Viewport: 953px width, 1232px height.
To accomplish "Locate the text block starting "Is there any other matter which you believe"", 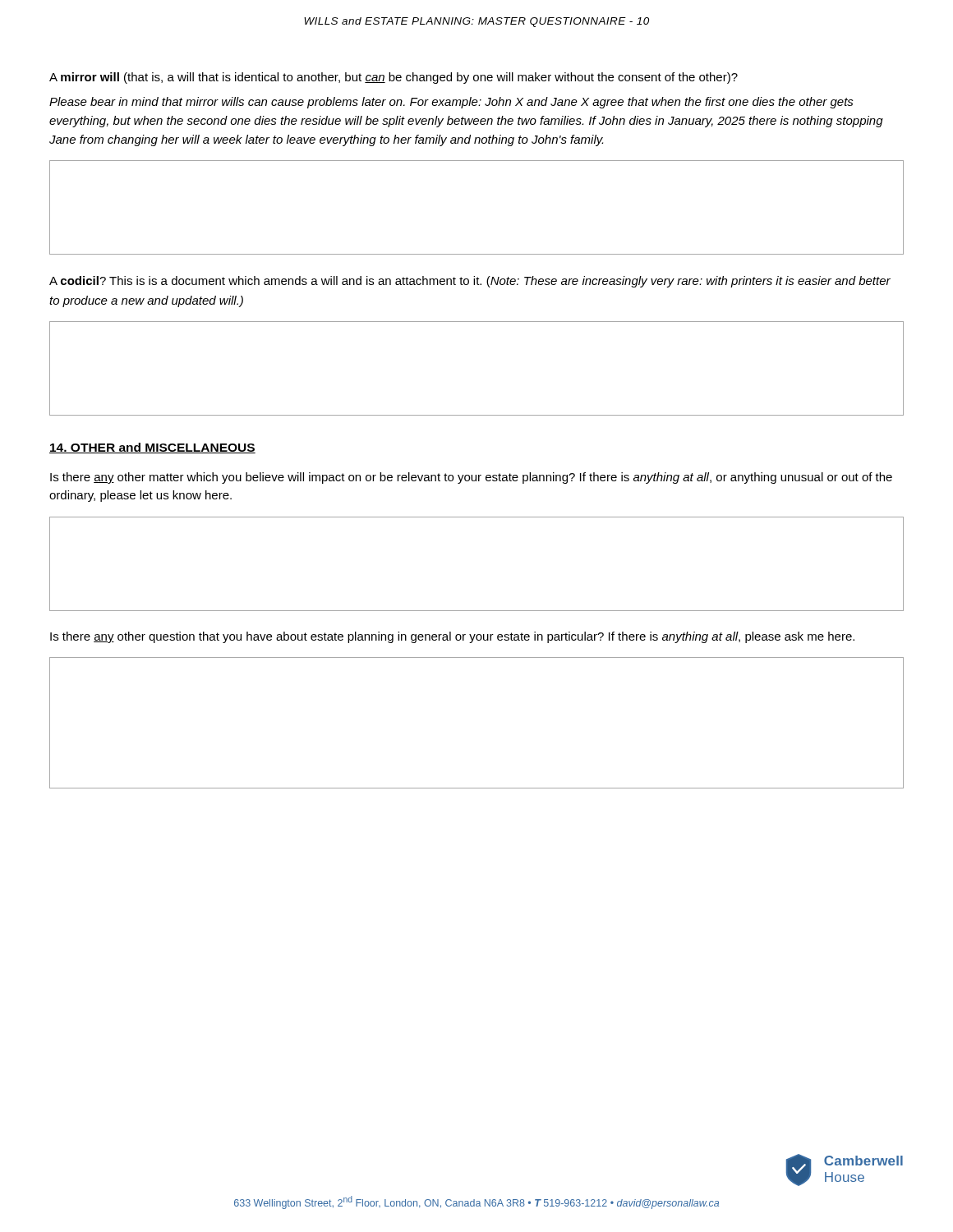I will tap(471, 486).
